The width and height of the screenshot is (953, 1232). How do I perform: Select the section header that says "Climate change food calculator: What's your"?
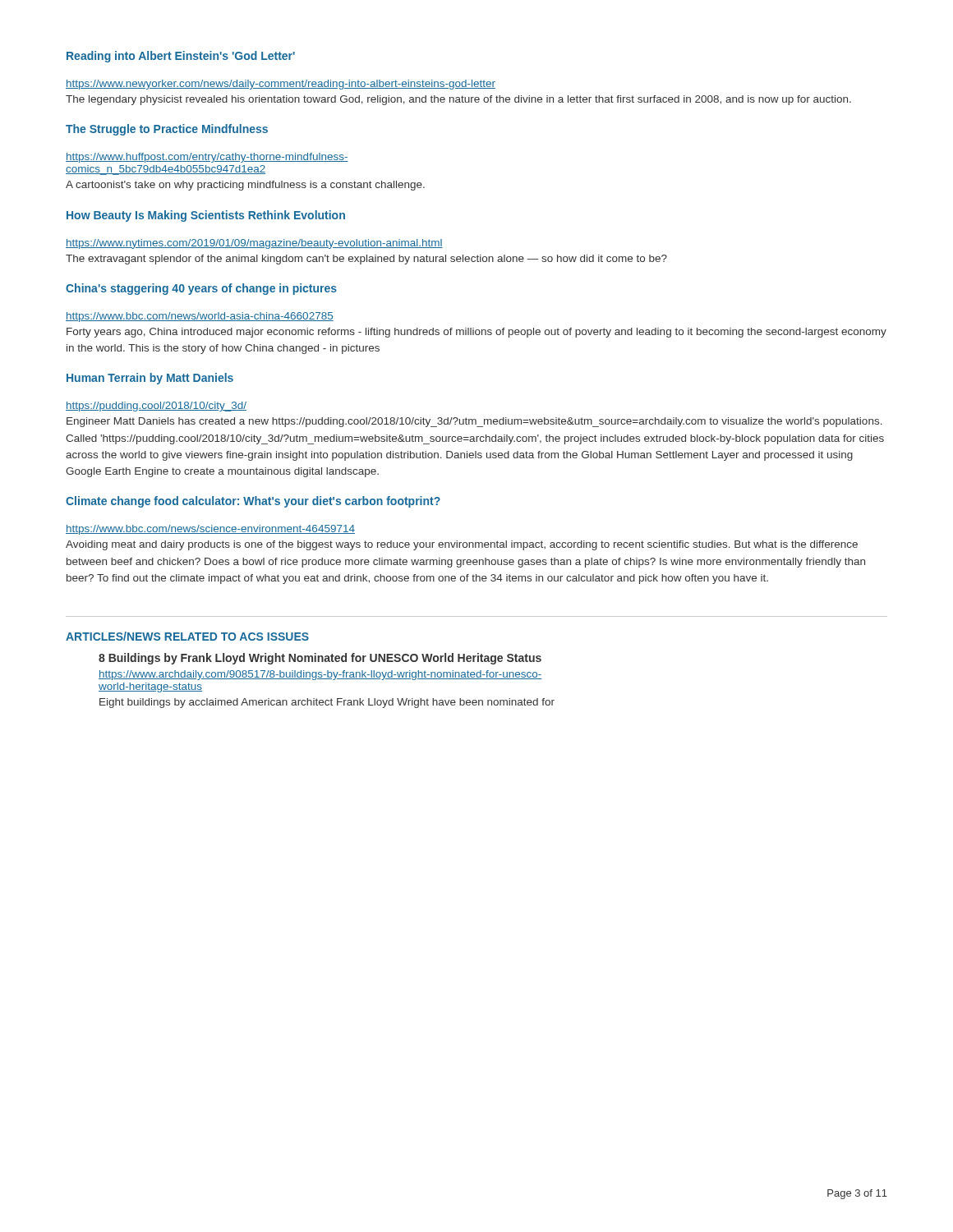[x=253, y=502]
